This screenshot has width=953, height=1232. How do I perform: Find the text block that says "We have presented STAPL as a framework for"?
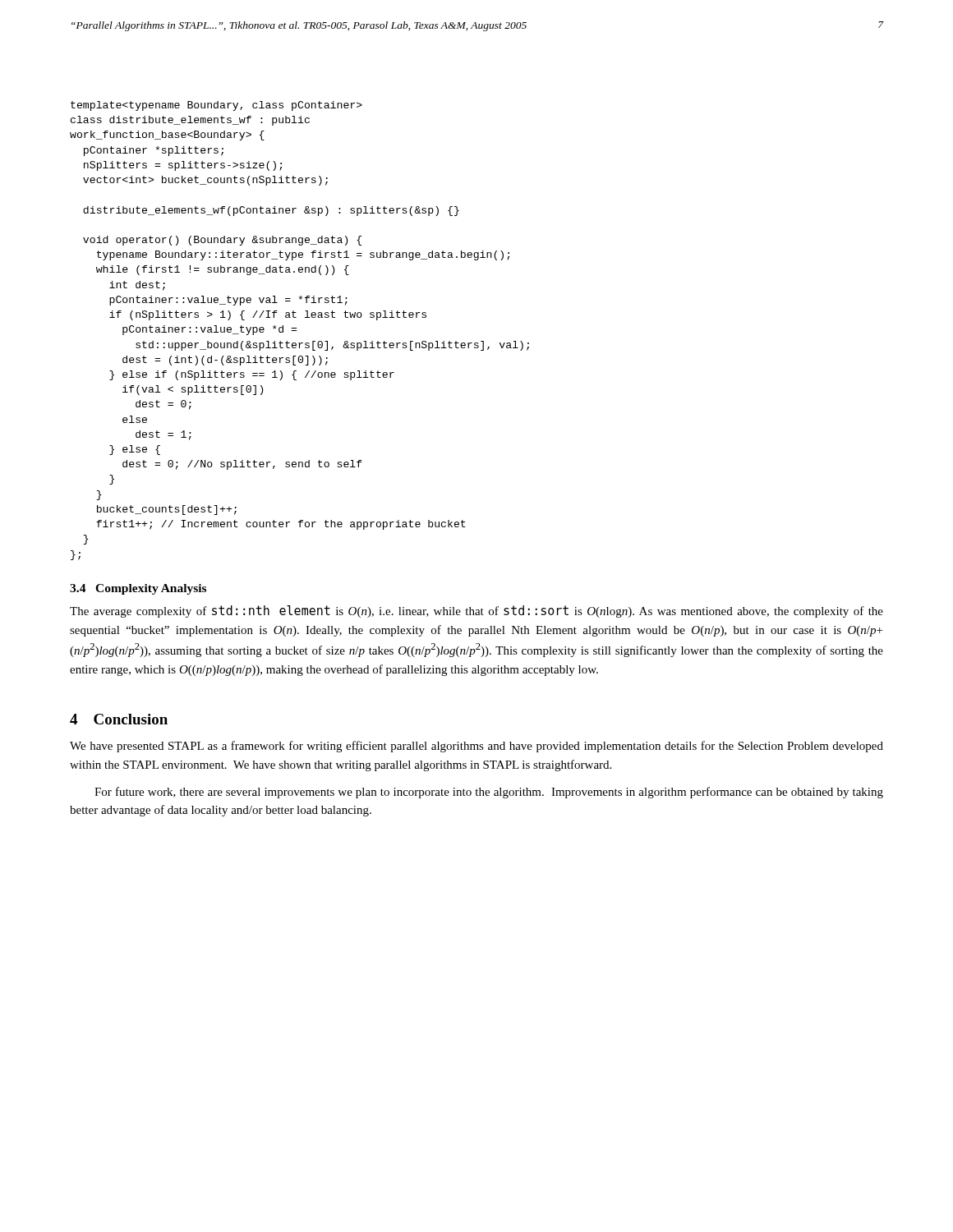pos(476,755)
